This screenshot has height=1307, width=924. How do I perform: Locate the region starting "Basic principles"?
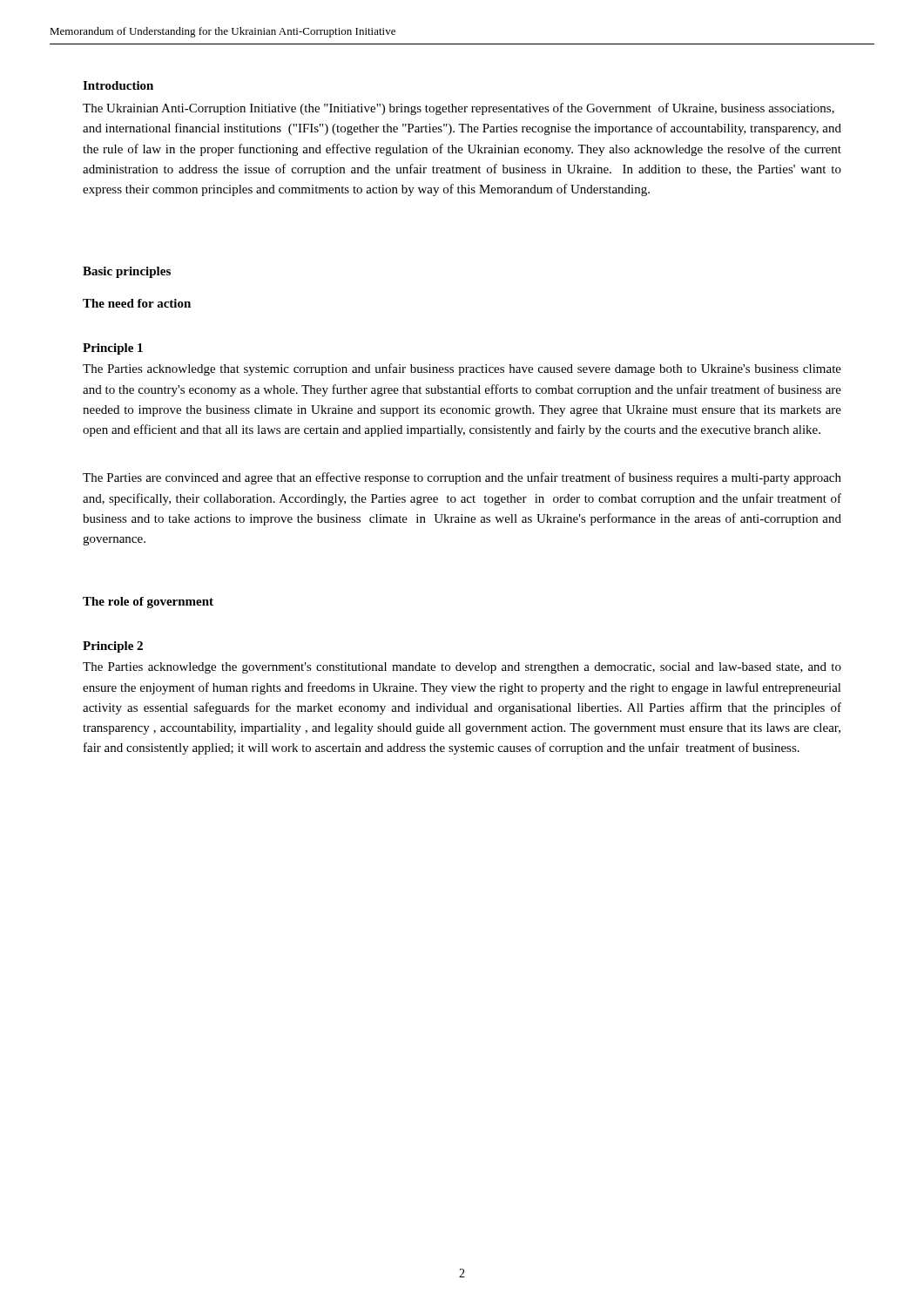point(127,271)
